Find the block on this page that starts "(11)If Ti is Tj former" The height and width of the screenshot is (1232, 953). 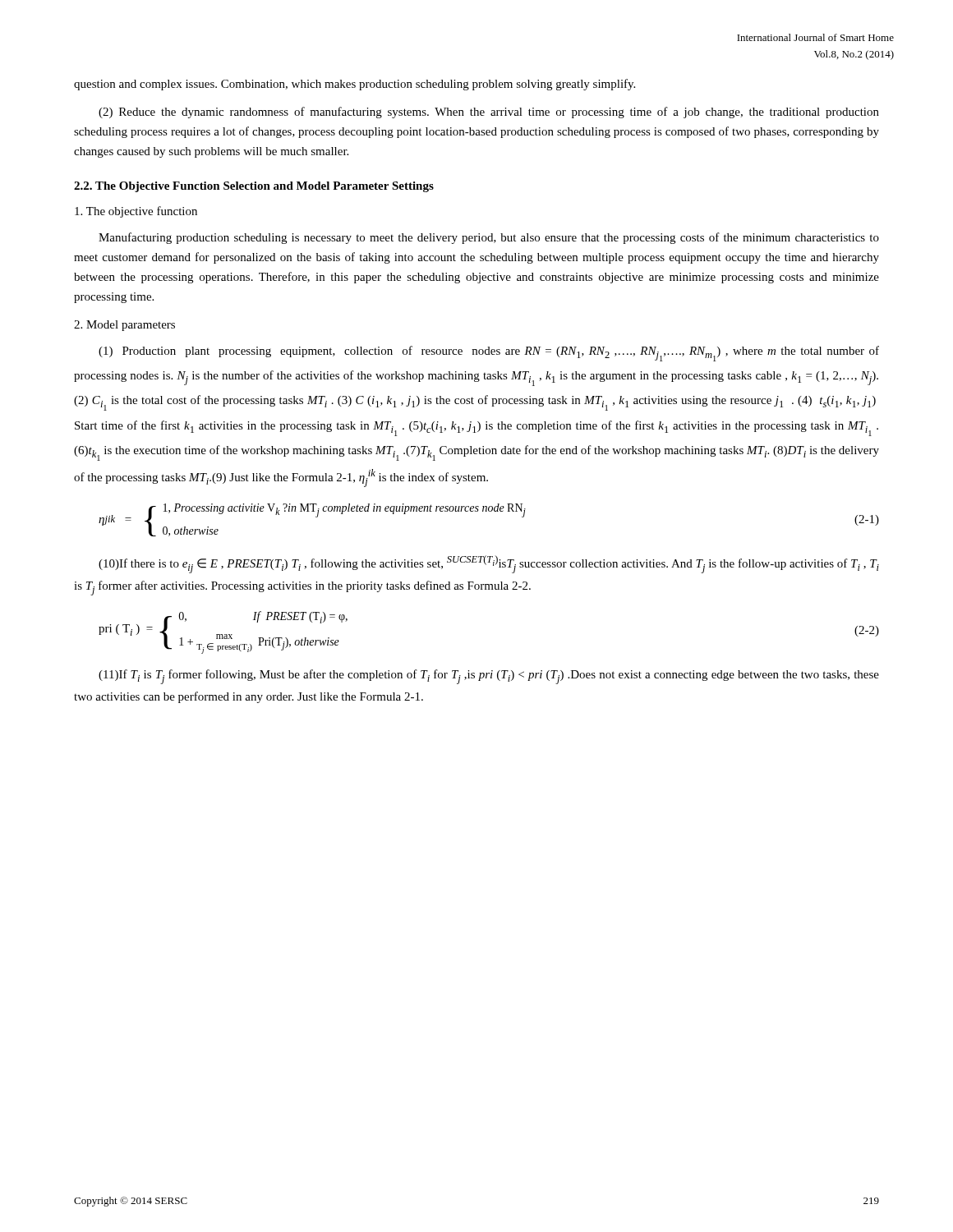[476, 686]
